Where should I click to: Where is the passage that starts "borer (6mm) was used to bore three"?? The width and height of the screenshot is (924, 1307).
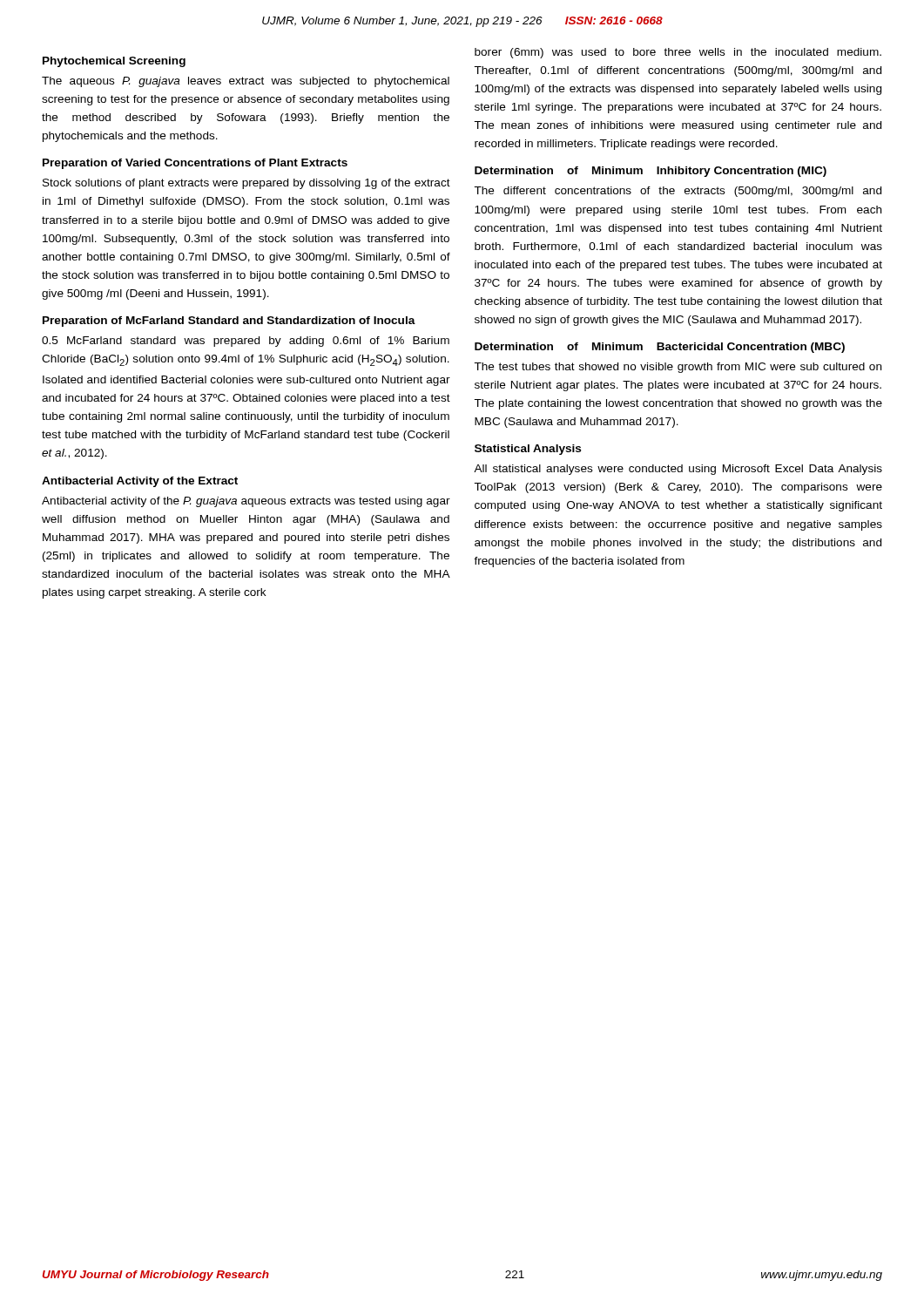point(678,98)
